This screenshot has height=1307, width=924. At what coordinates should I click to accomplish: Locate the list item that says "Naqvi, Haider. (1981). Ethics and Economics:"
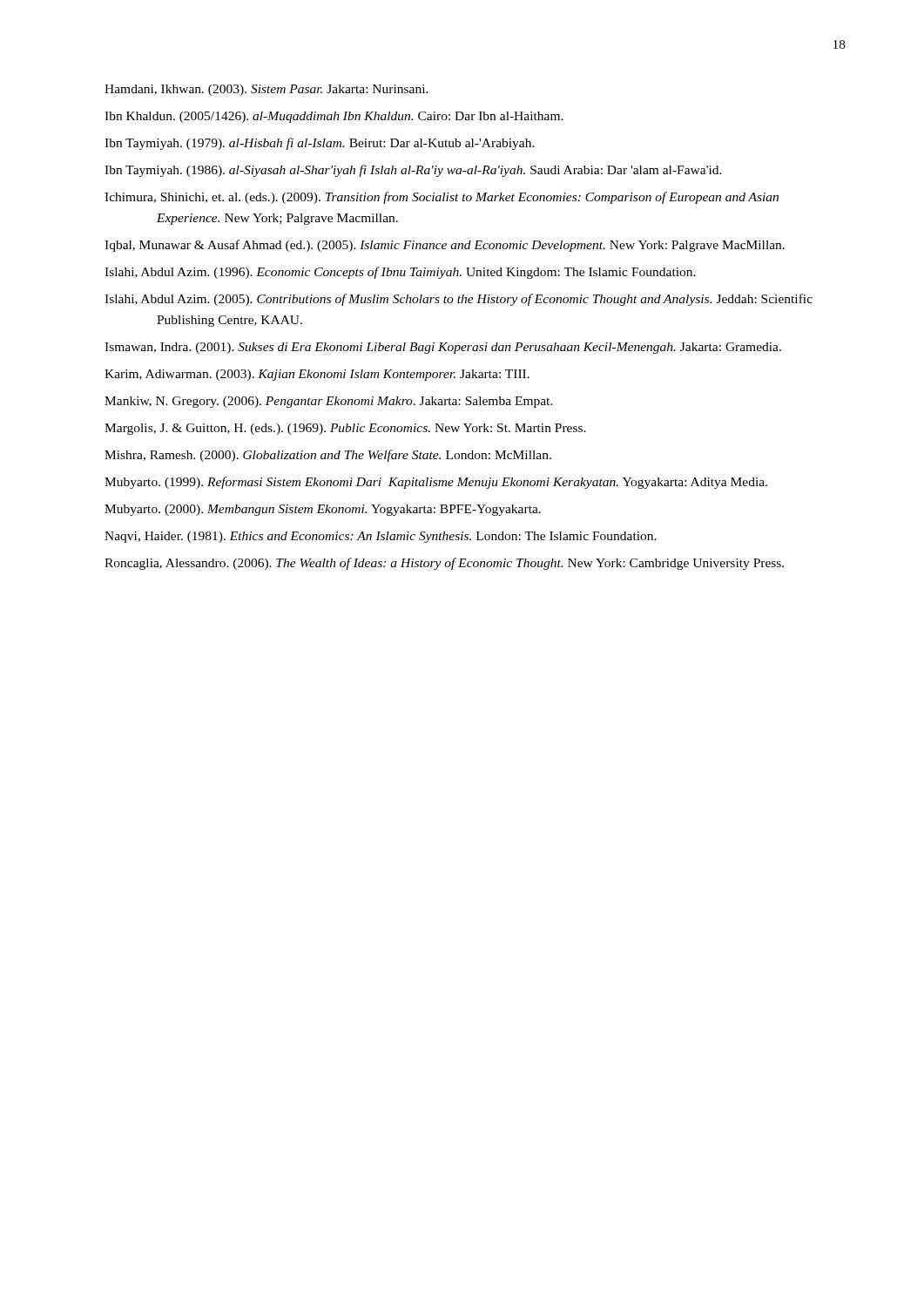tap(381, 536)
